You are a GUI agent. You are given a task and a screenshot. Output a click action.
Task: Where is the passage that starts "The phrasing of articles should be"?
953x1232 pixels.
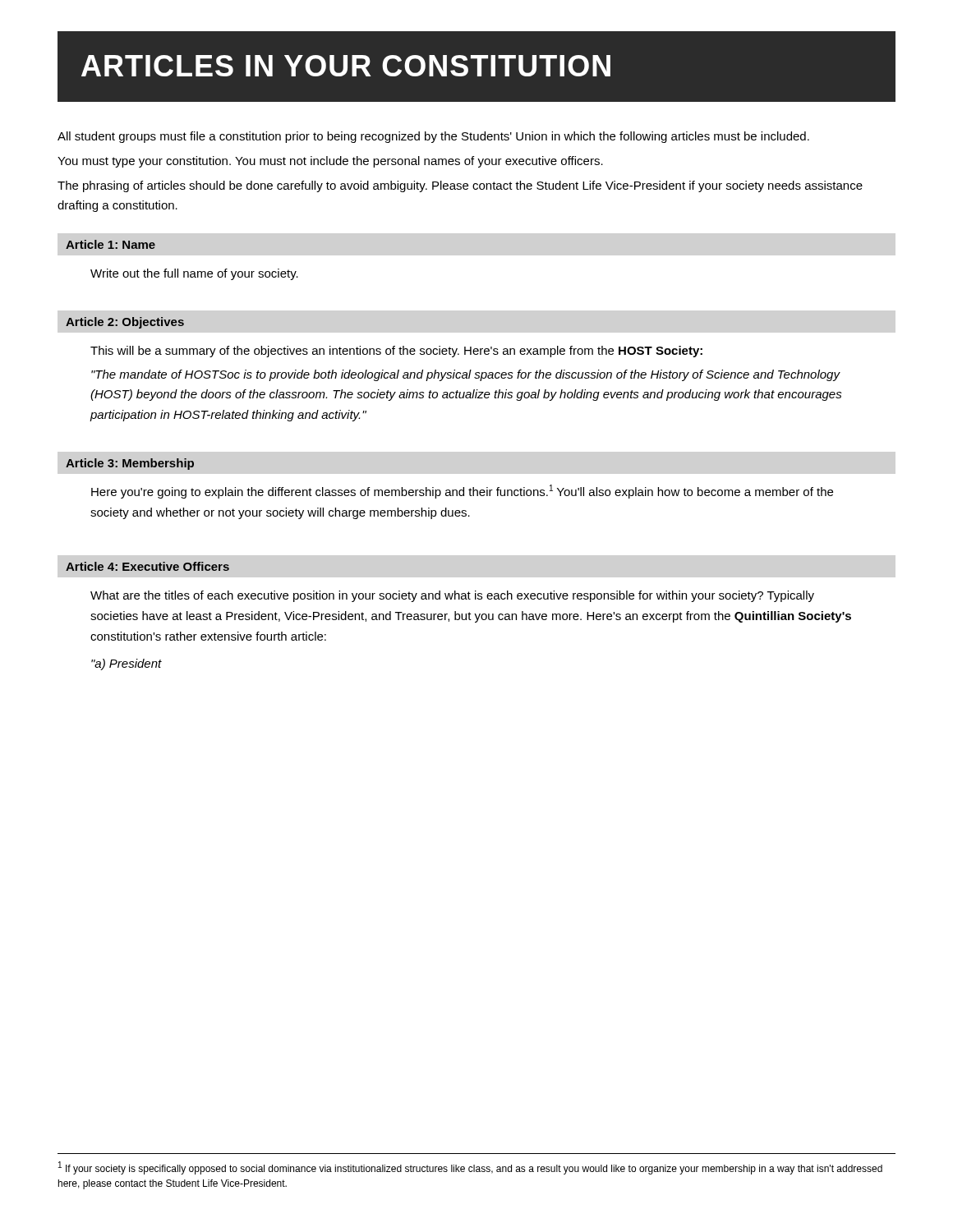(460, 195)
